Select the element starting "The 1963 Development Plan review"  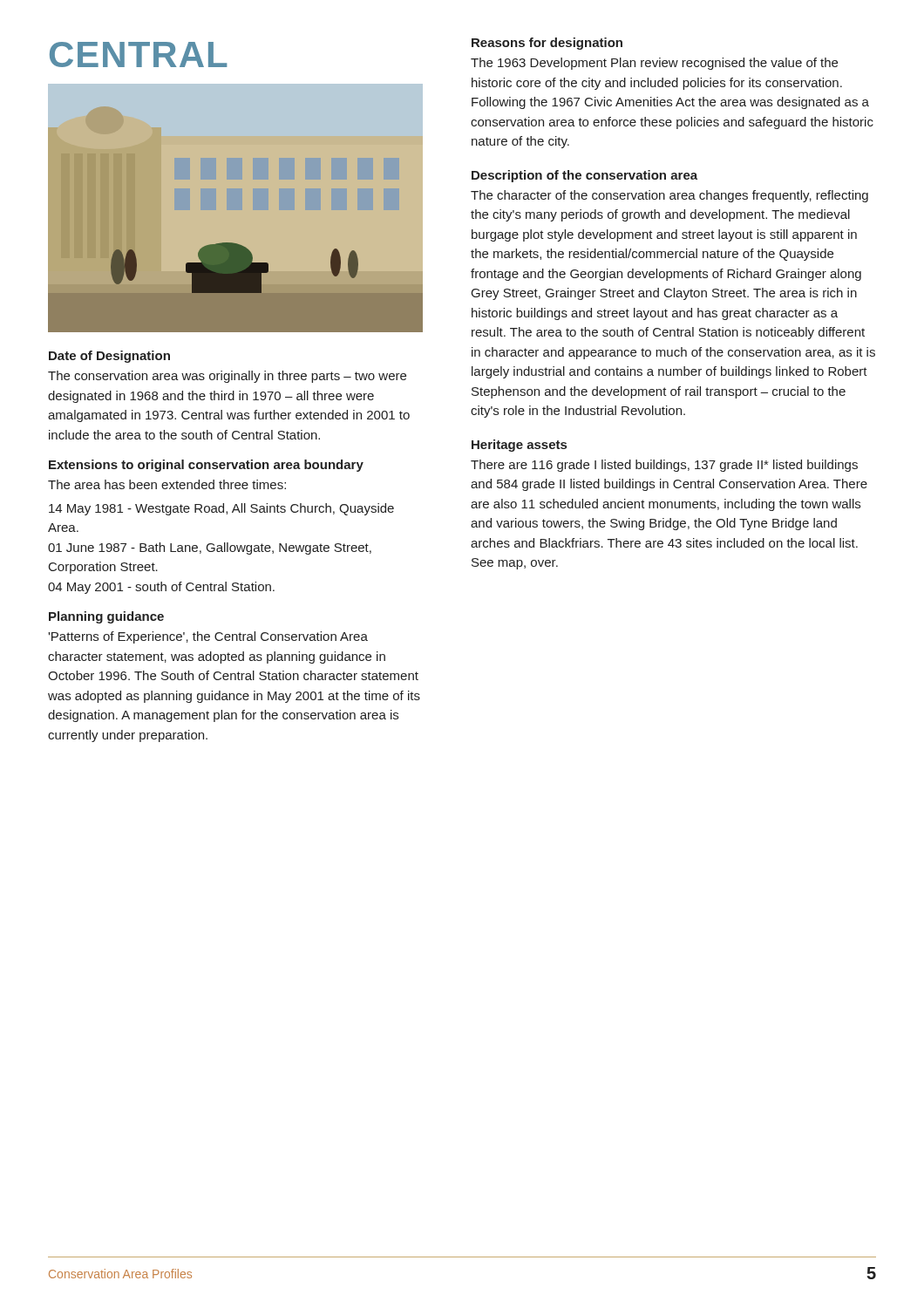point(672,102)
